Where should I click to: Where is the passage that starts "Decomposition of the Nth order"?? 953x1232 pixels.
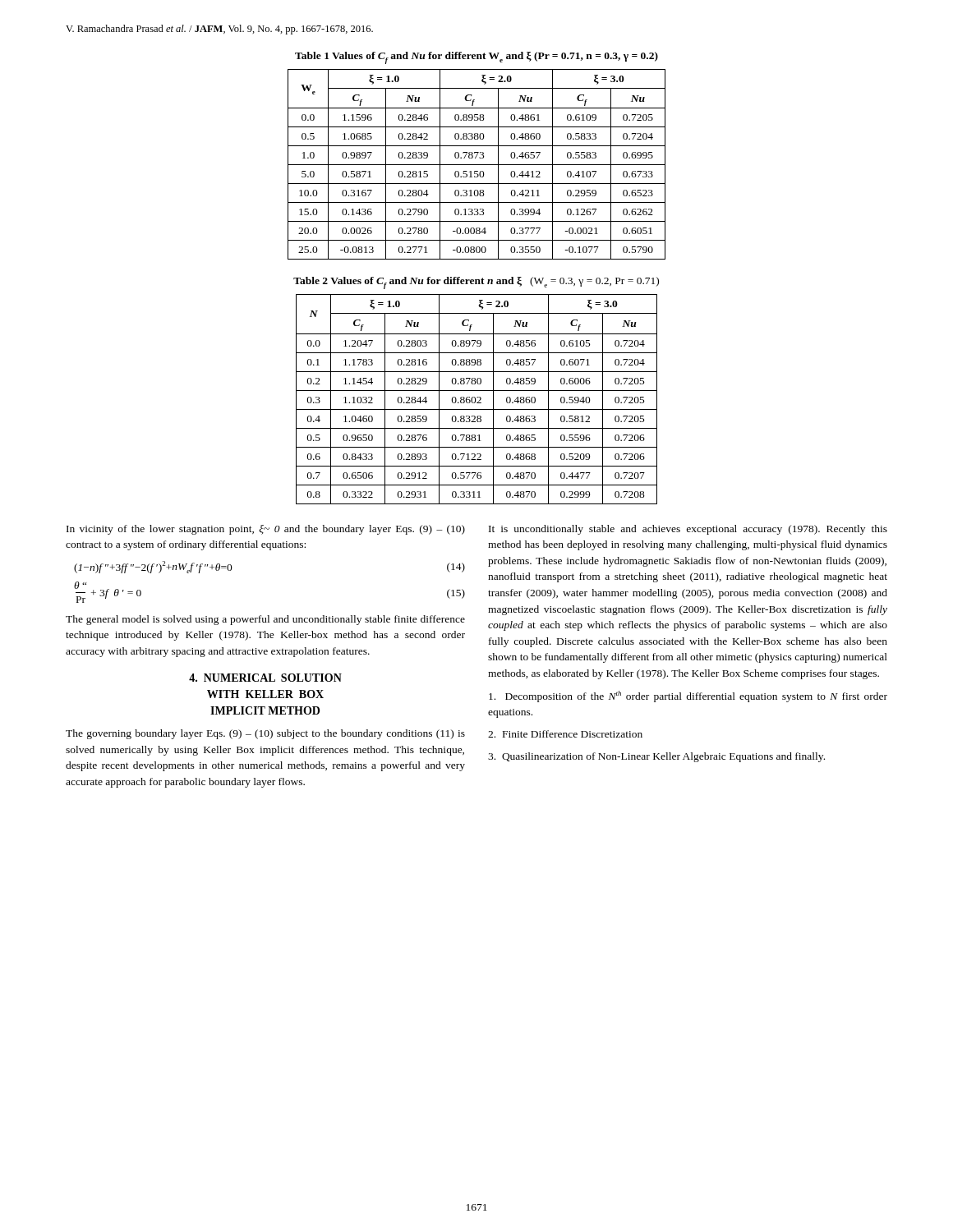(x=688, y=703)
